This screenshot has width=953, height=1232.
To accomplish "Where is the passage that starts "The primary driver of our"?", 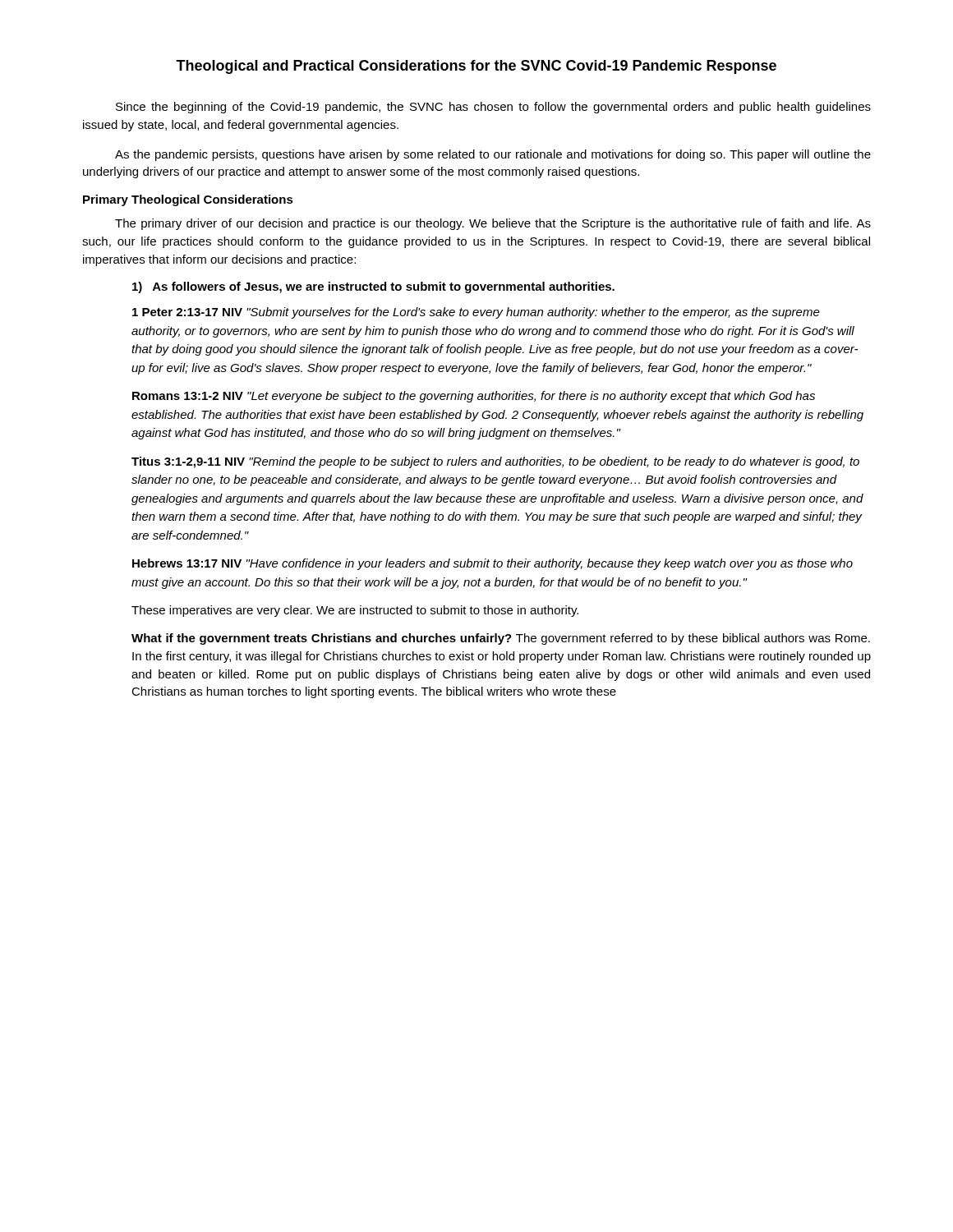I will click(x=476, y=241).
